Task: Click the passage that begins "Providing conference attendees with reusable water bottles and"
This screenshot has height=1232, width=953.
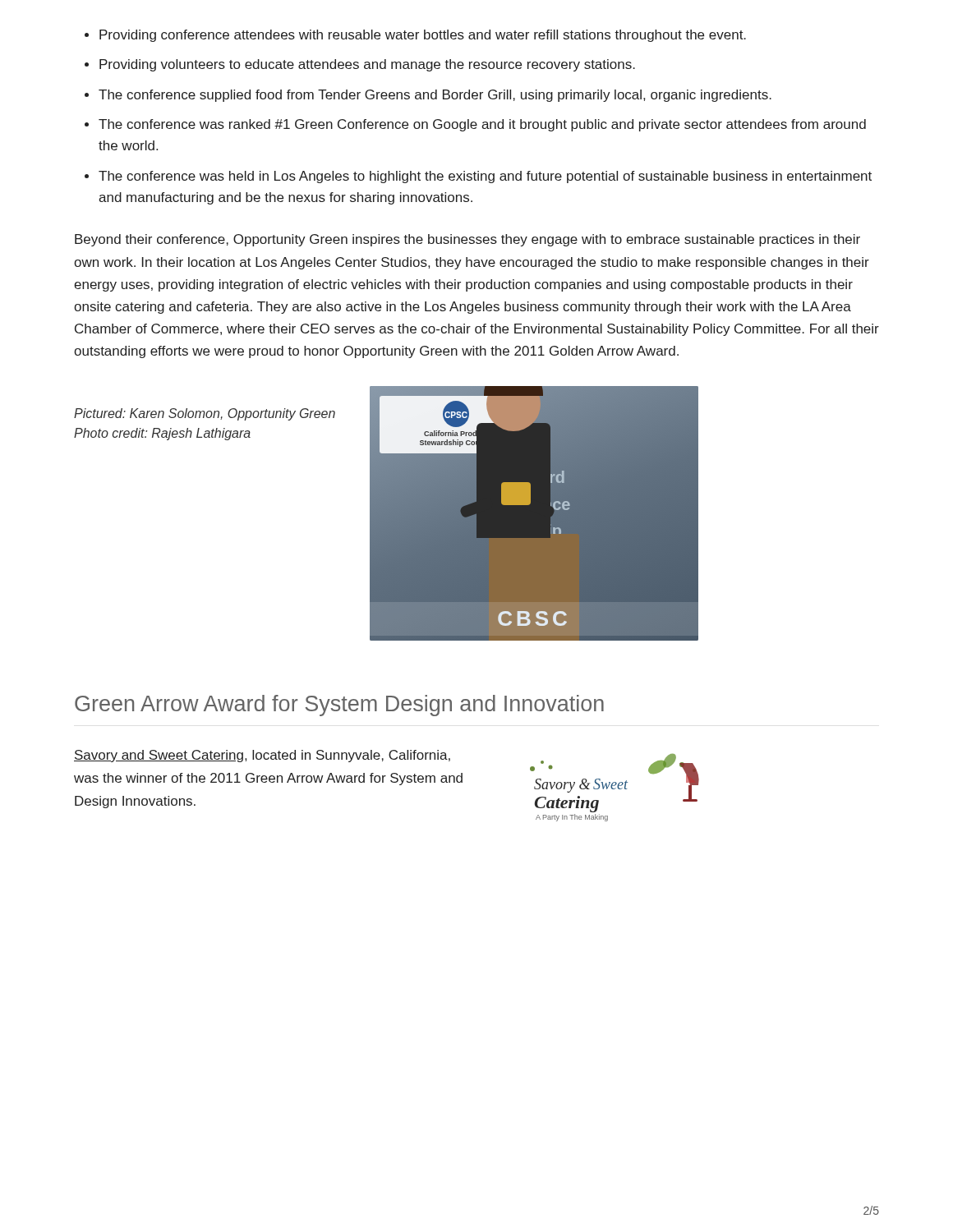Action: (423, 35)
